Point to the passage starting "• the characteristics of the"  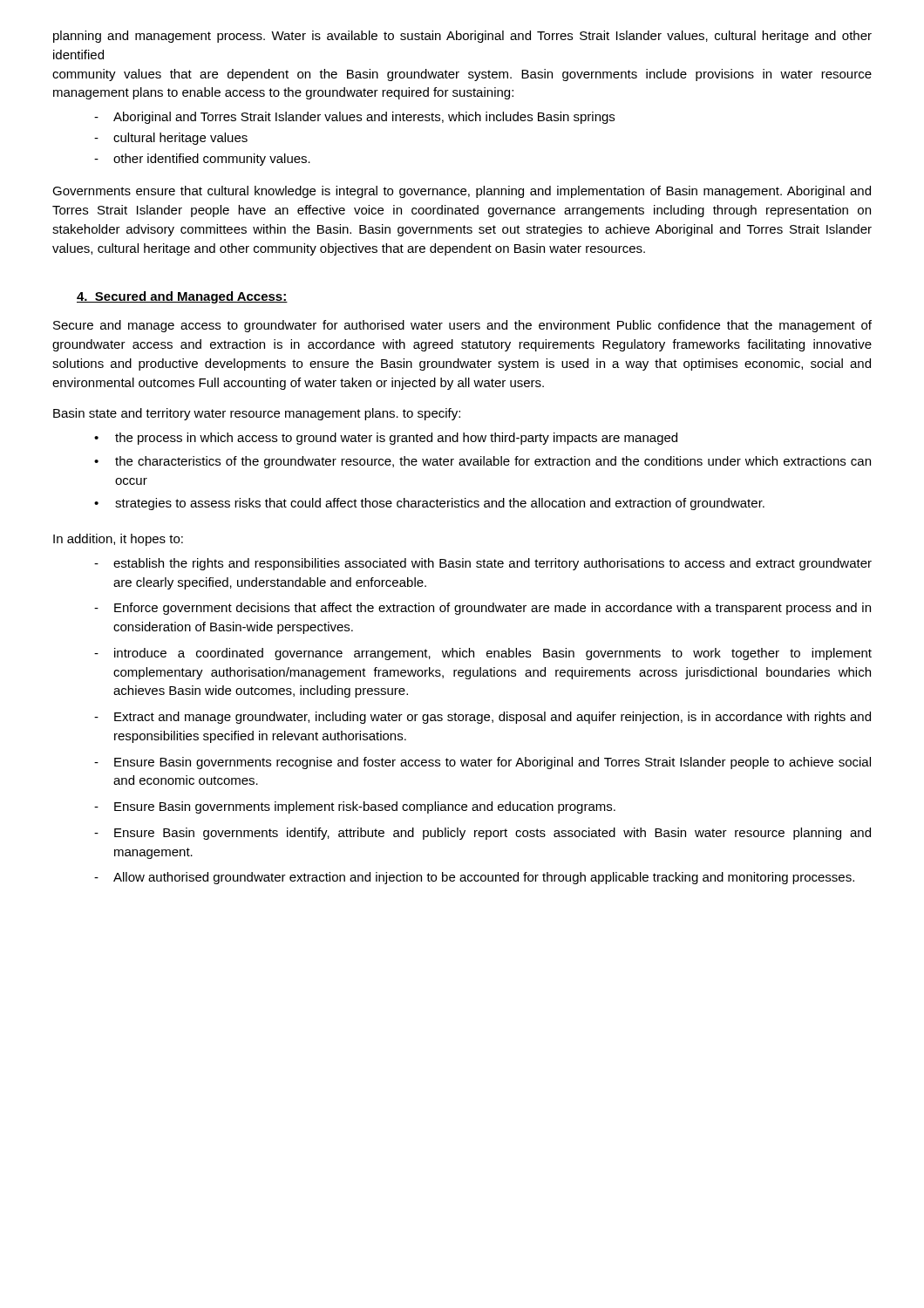point(483,470)
